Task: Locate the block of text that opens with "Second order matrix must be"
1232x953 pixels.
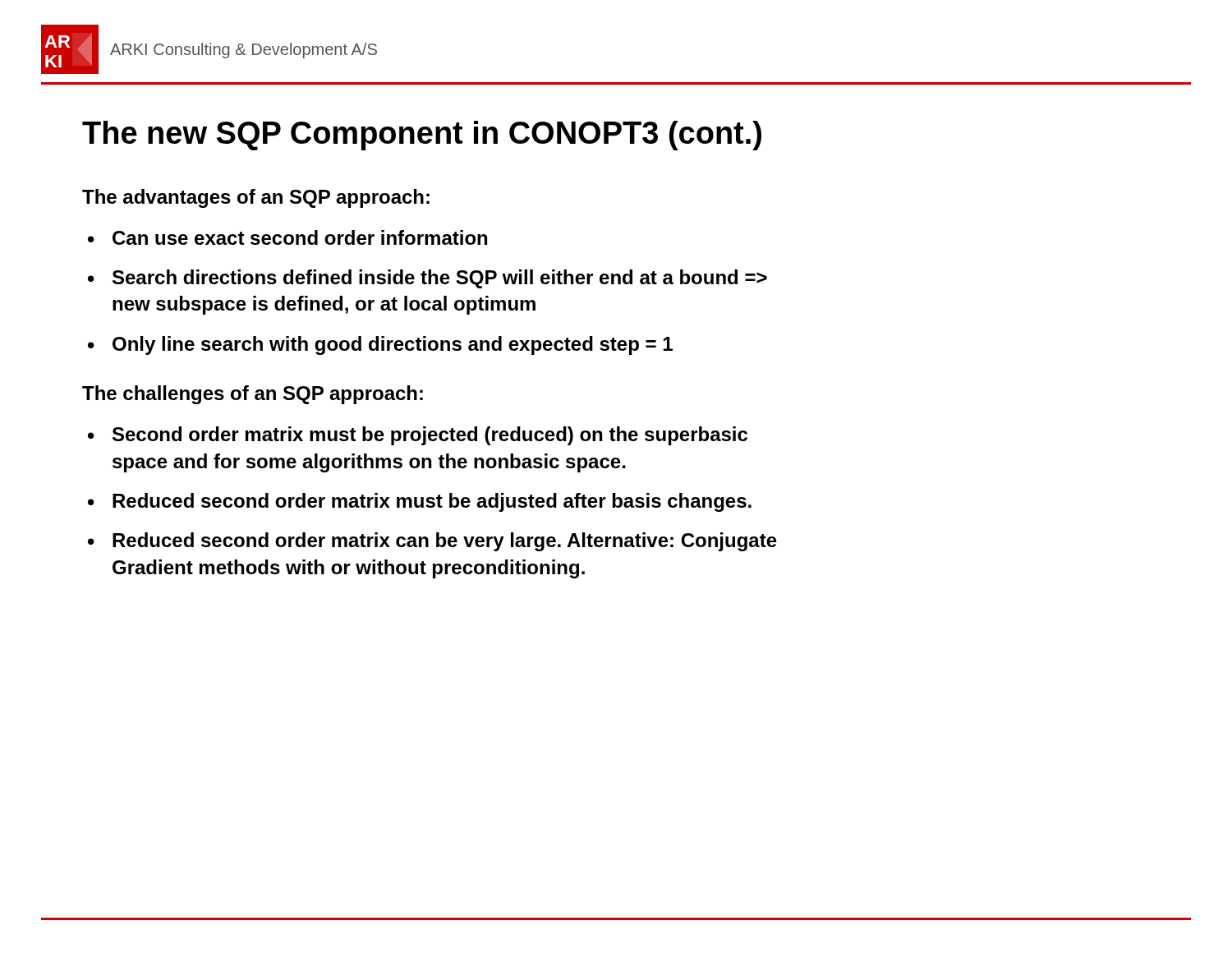Action: click(430, 448)
